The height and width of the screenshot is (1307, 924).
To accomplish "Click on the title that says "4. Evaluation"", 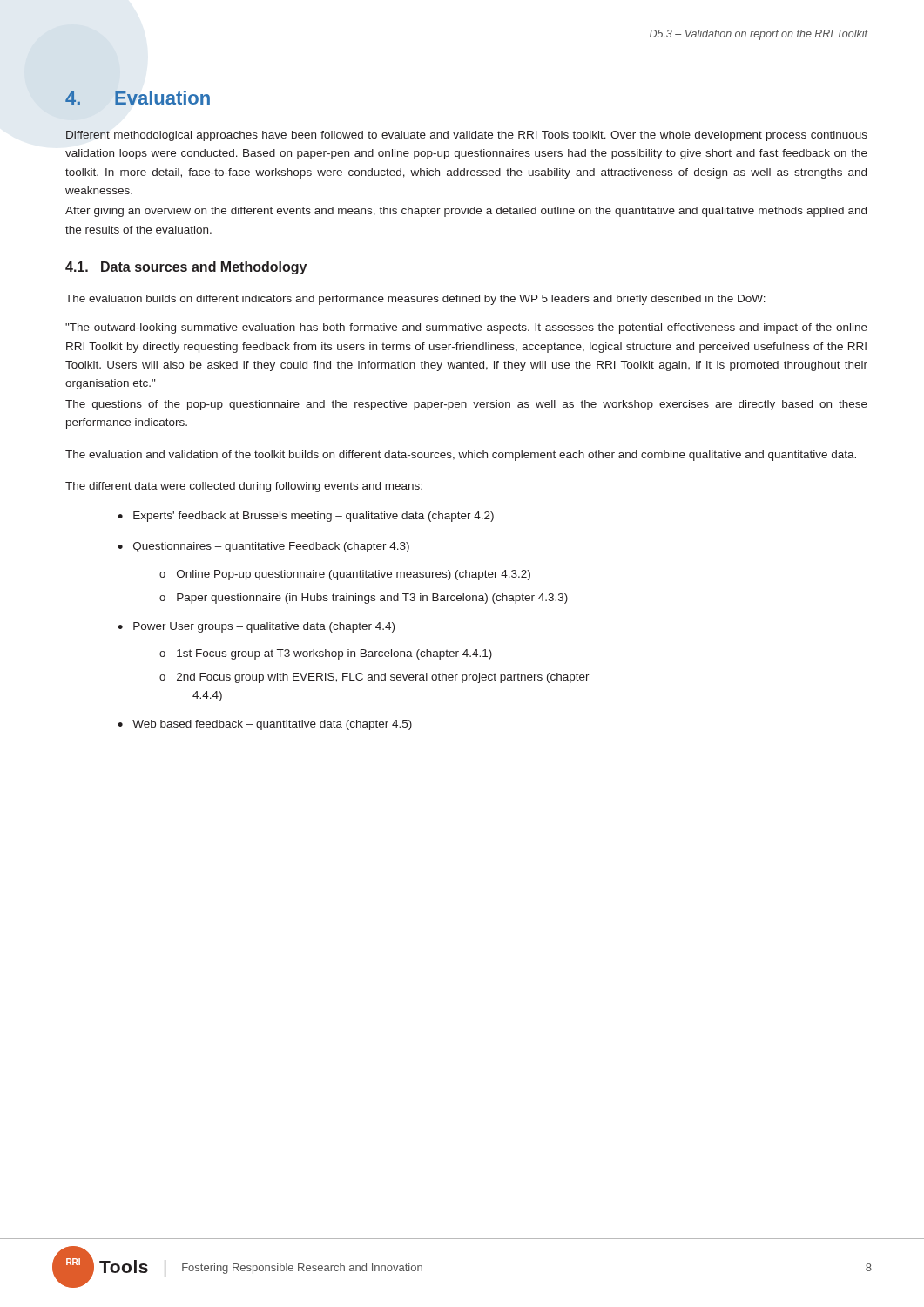I will coord(138,98).
